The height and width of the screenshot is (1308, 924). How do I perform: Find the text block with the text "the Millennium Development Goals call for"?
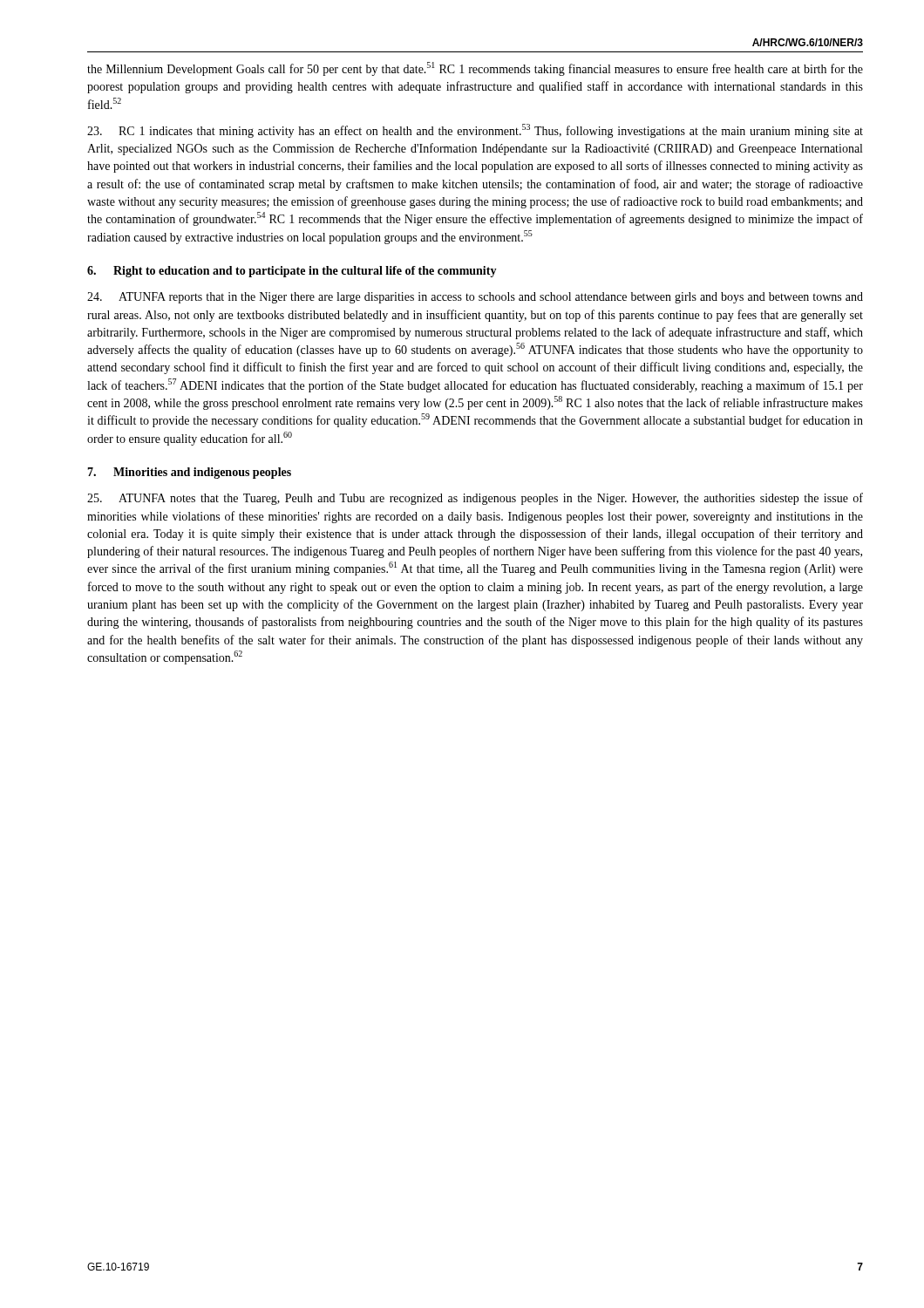point(475,86)
